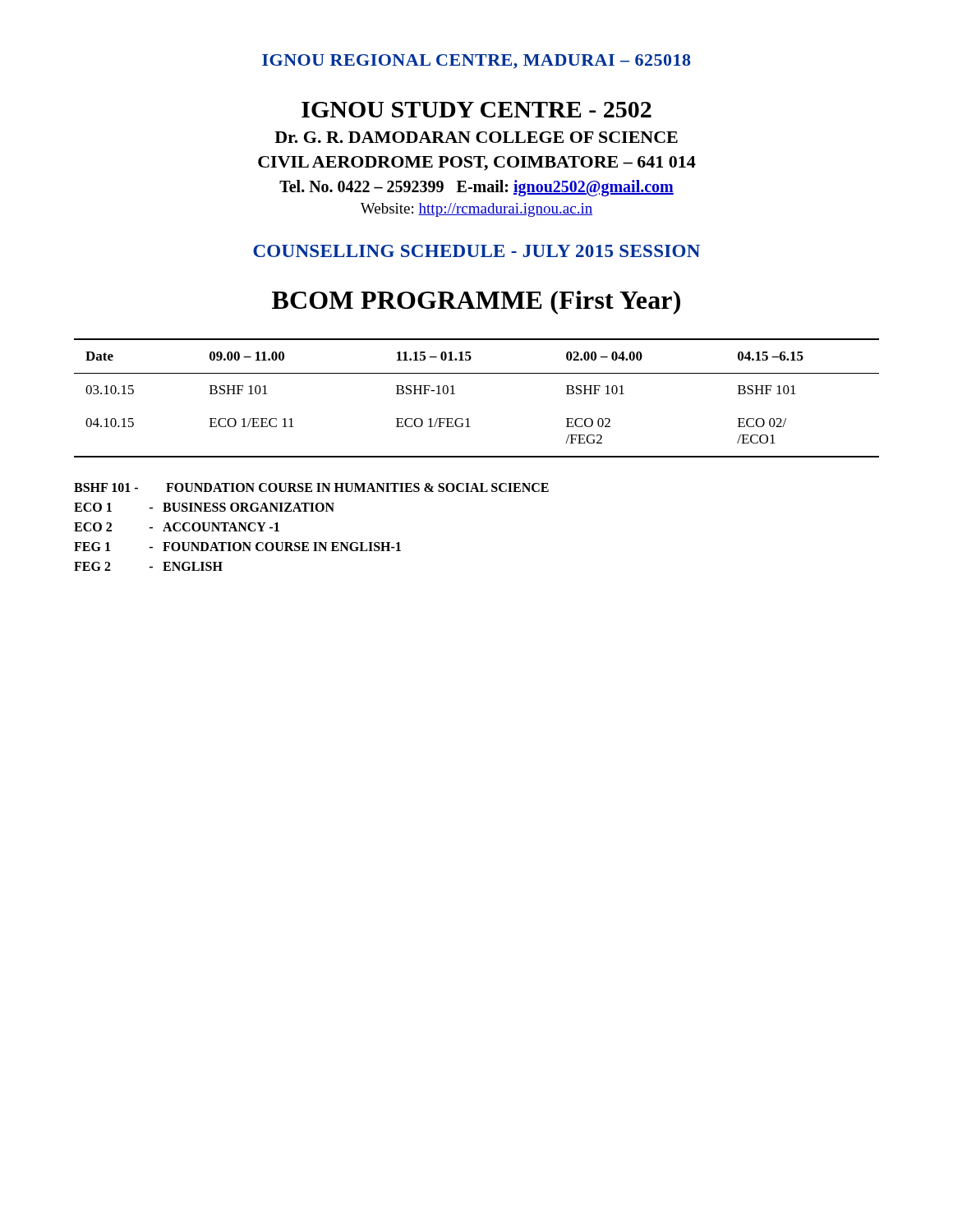Find the list item that reads "ECO 2 - ACCOUNTANCY -1"

point(177,527)
